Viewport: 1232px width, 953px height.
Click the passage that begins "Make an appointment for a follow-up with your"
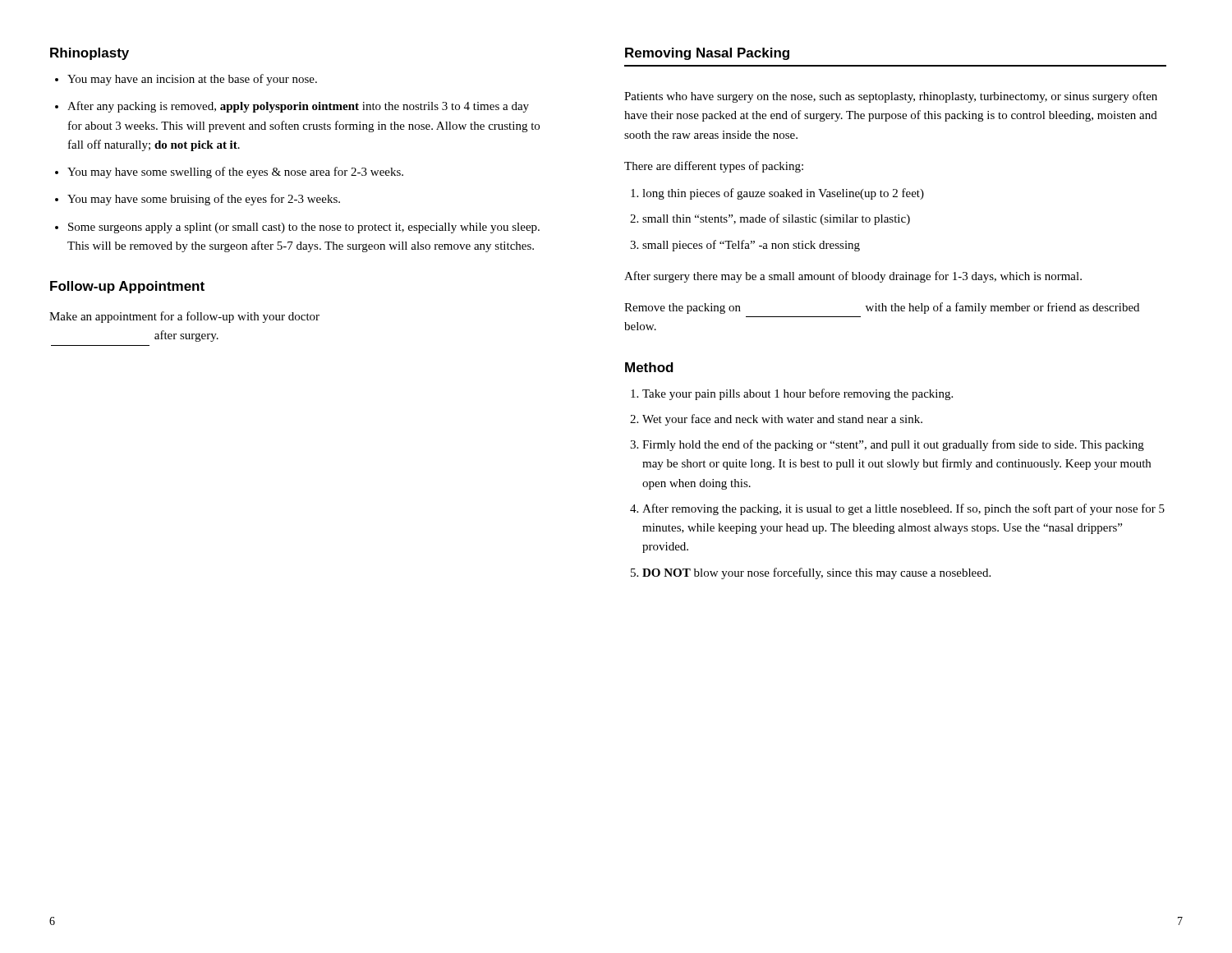point(296,326)
